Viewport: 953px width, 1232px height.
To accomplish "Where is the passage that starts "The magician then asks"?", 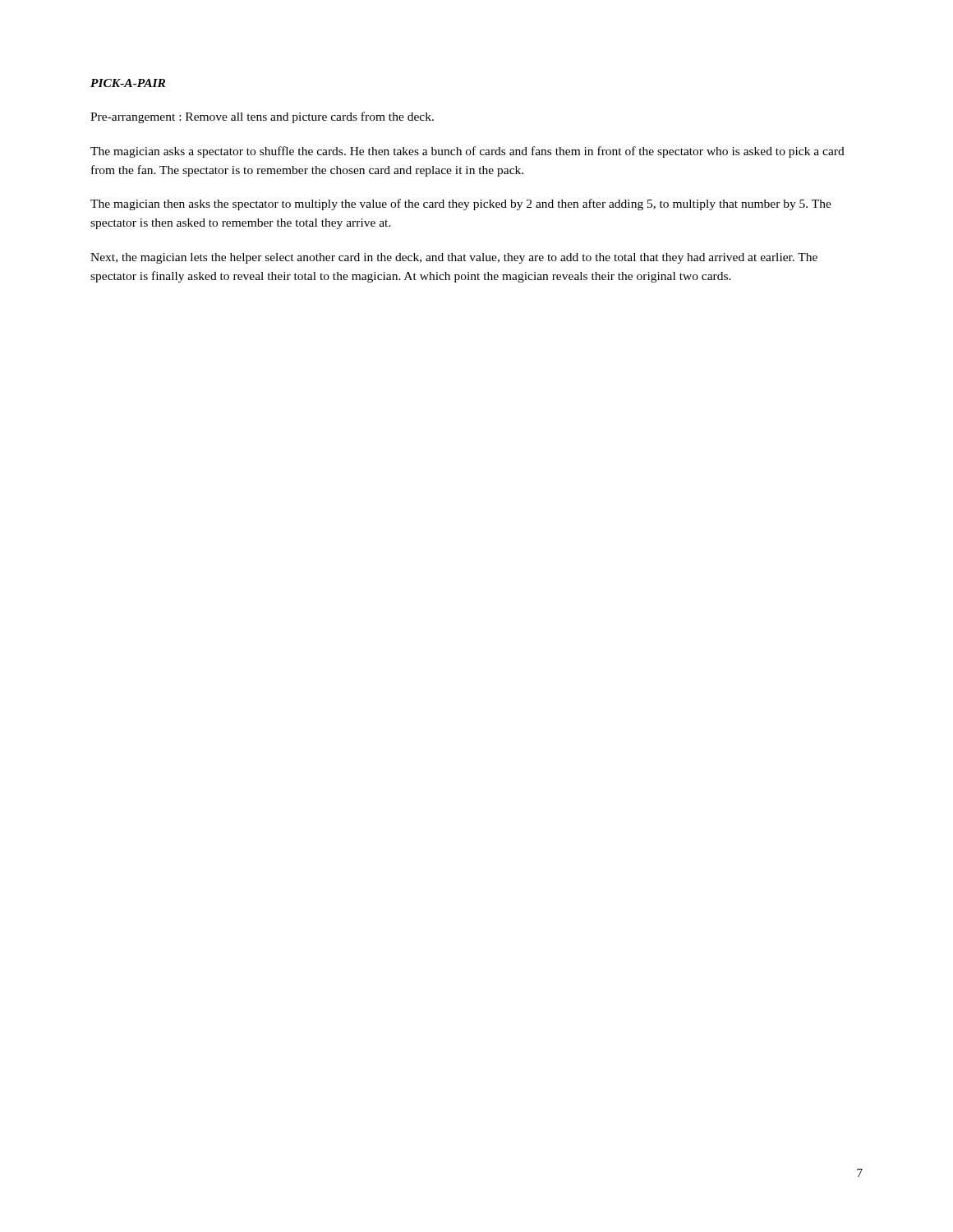I will tap(461, 213).
